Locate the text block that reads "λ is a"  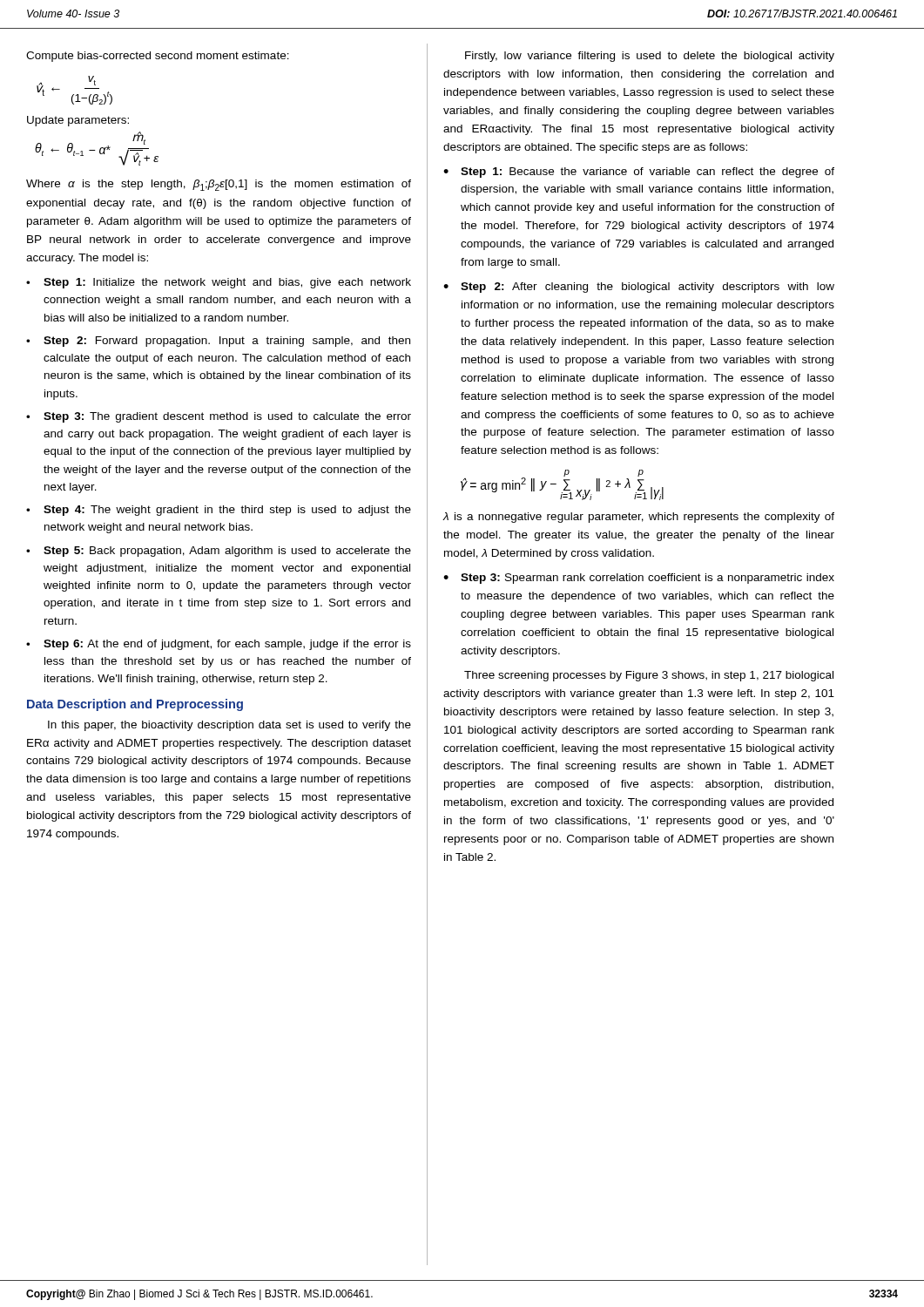(639, 535)
